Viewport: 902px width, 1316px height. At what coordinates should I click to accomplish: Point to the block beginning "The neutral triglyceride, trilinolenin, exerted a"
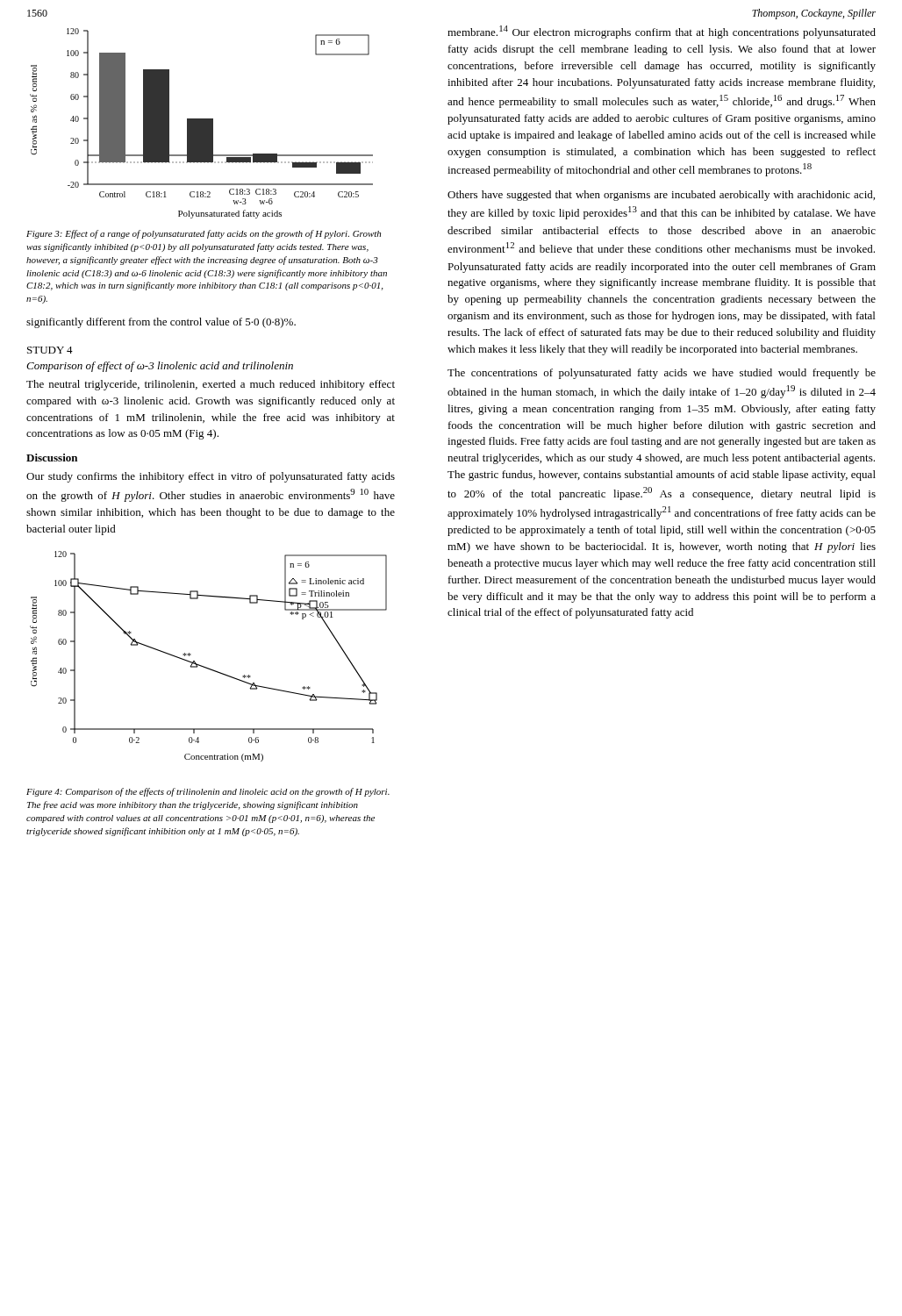[211, 409]
